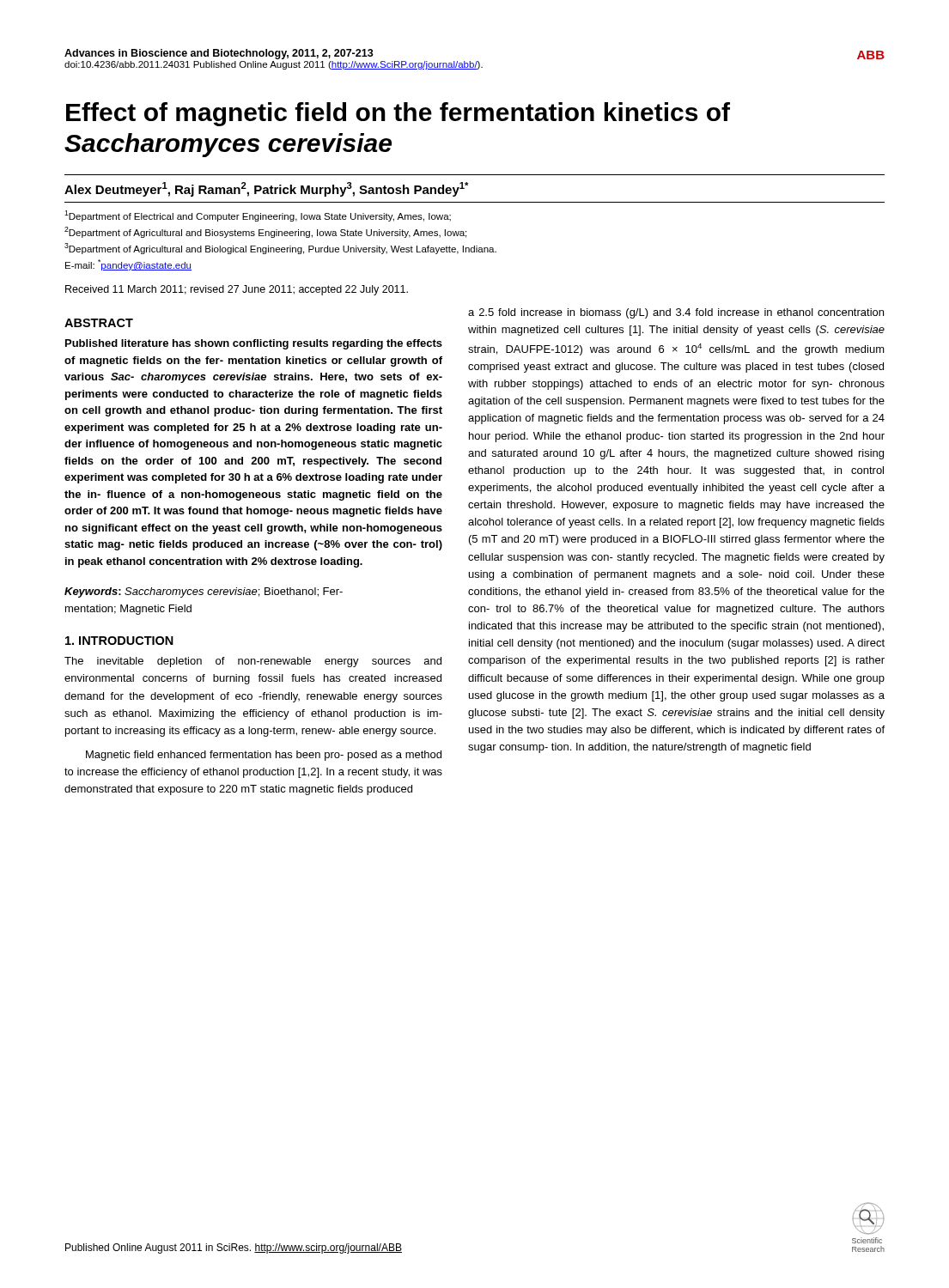This screenshot has width=949, height=1288.
Task: Click on the region starting "Effect of magnetic field on the fermentation"
Action: (474, 128)
